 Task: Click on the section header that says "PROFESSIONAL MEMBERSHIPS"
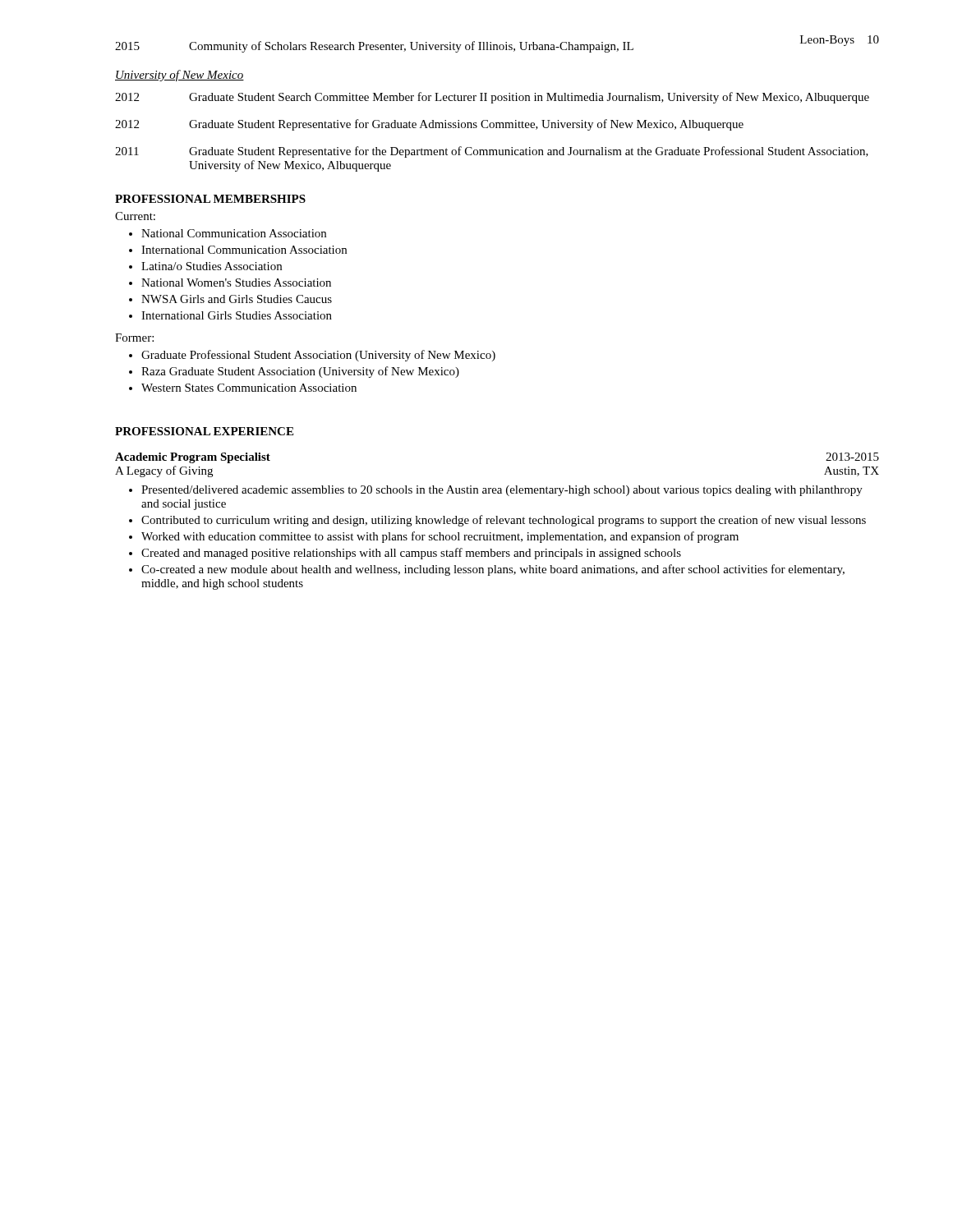210,199
